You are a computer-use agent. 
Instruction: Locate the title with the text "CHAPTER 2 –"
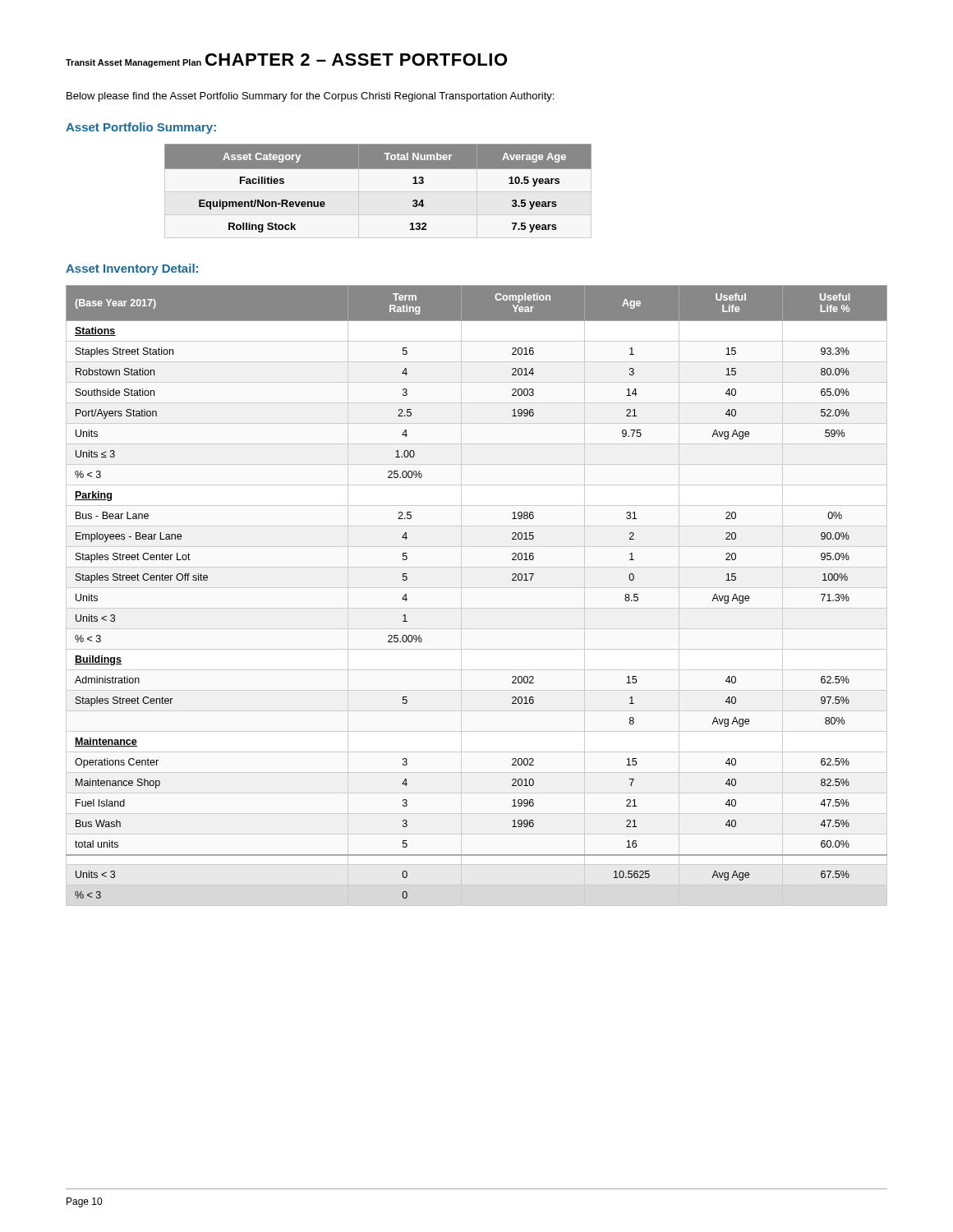click(x=356, y=60)
